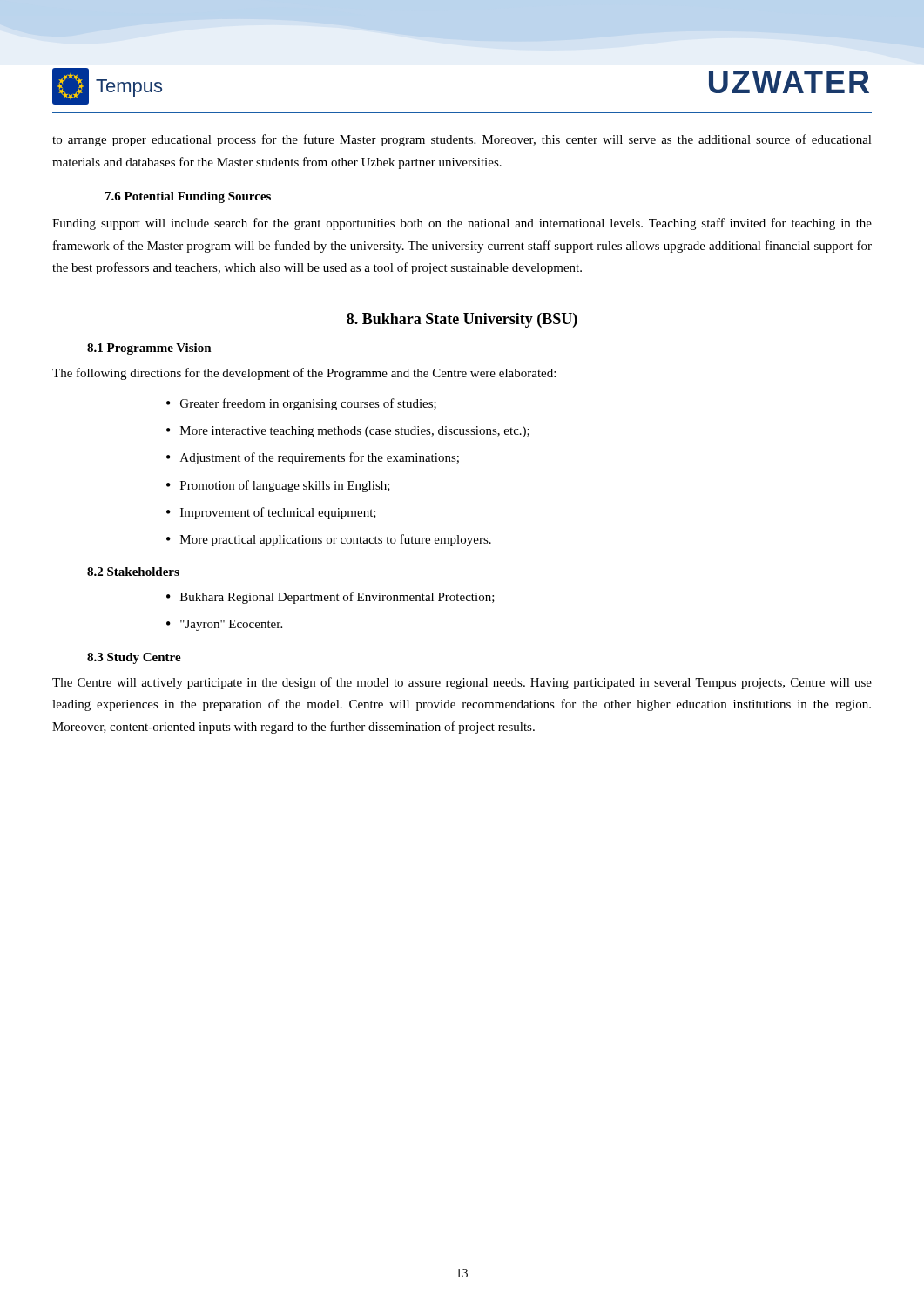Image resolution: width=924 pixels, height=1307 pixels.
Task: Point to "8.1 Programme Vision"
Action: [x=149, y=347]
